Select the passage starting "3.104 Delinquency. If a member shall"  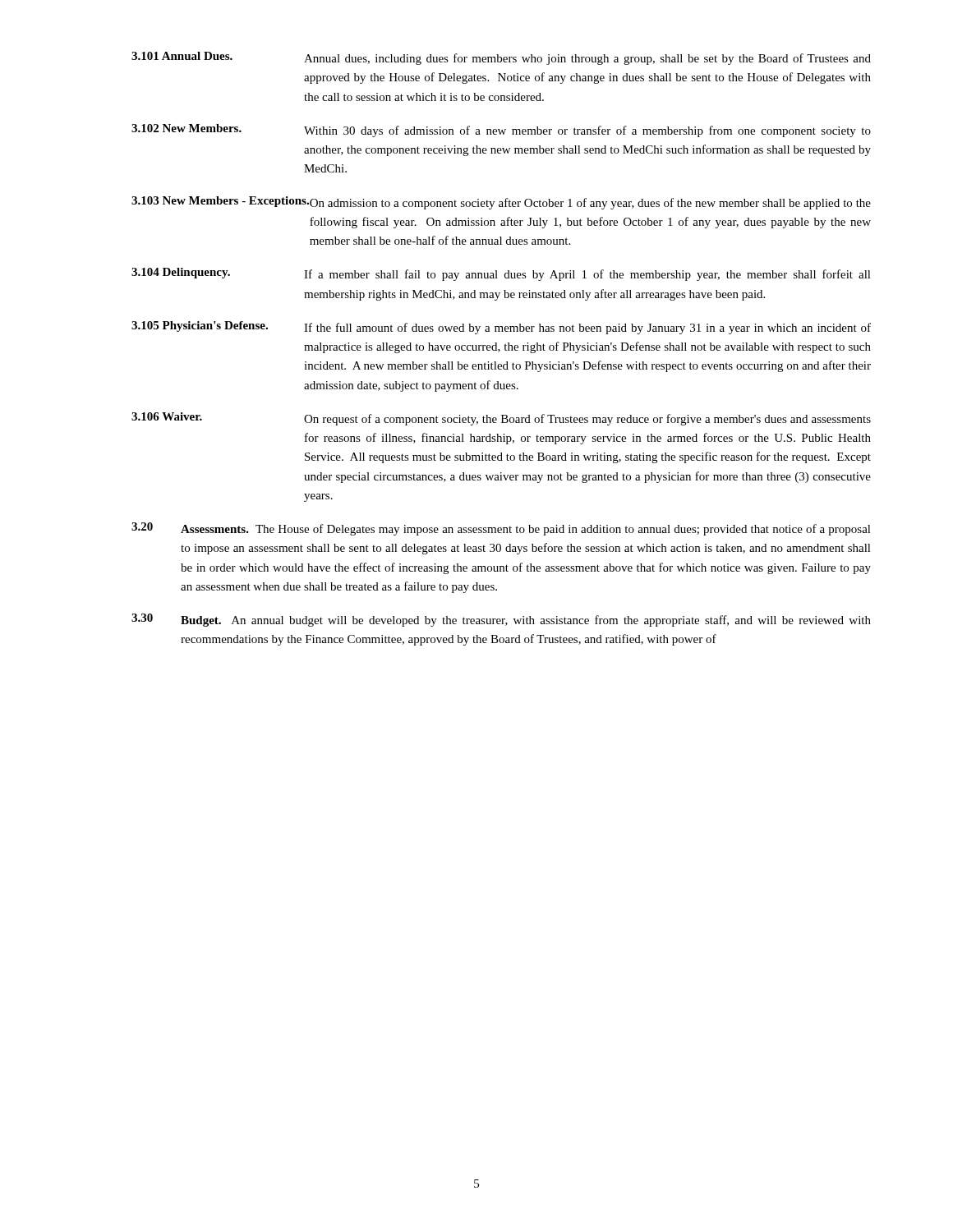coord(501,285)
